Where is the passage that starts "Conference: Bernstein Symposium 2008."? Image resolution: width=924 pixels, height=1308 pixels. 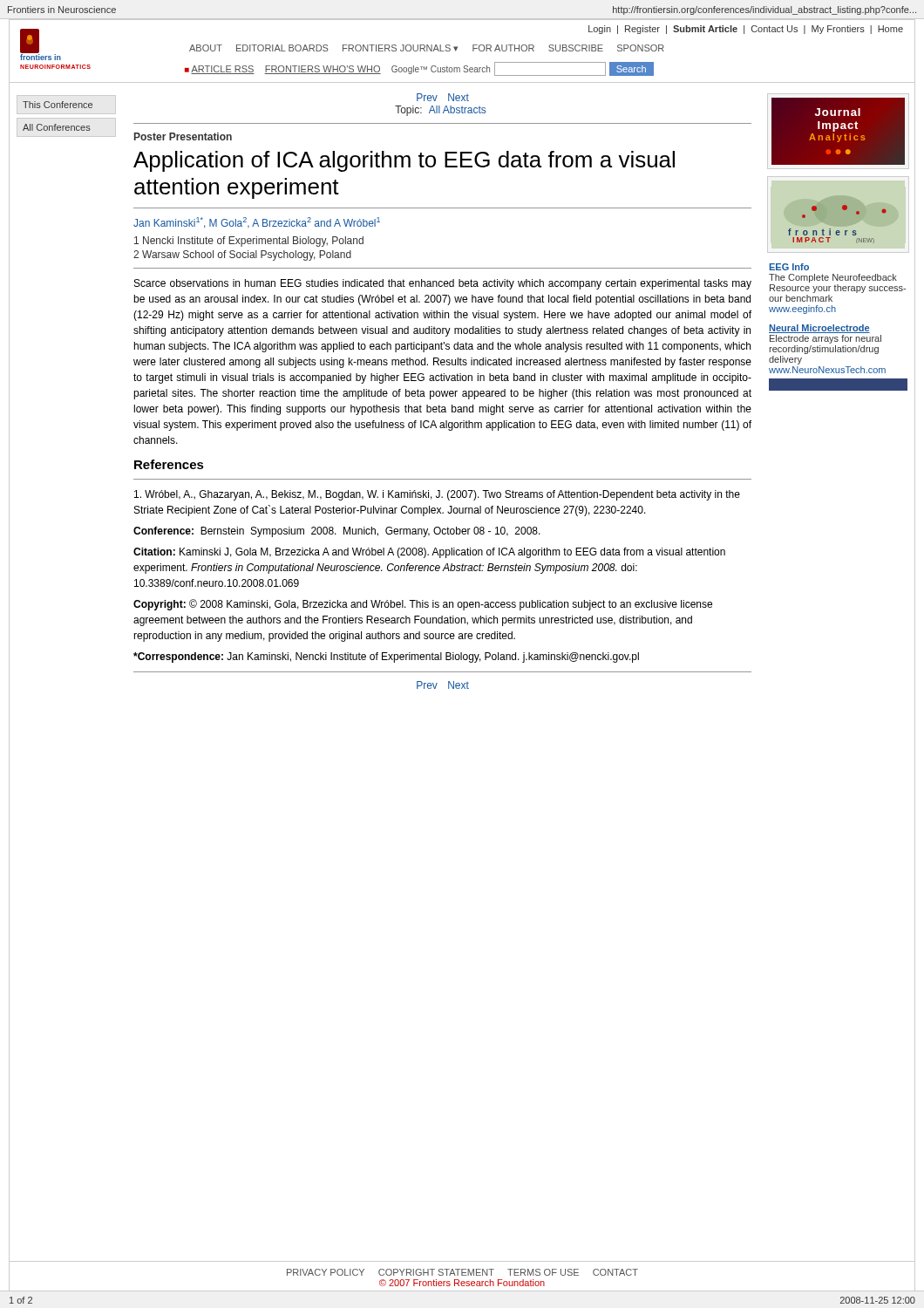pyautogui.click(x=337, y=531)
